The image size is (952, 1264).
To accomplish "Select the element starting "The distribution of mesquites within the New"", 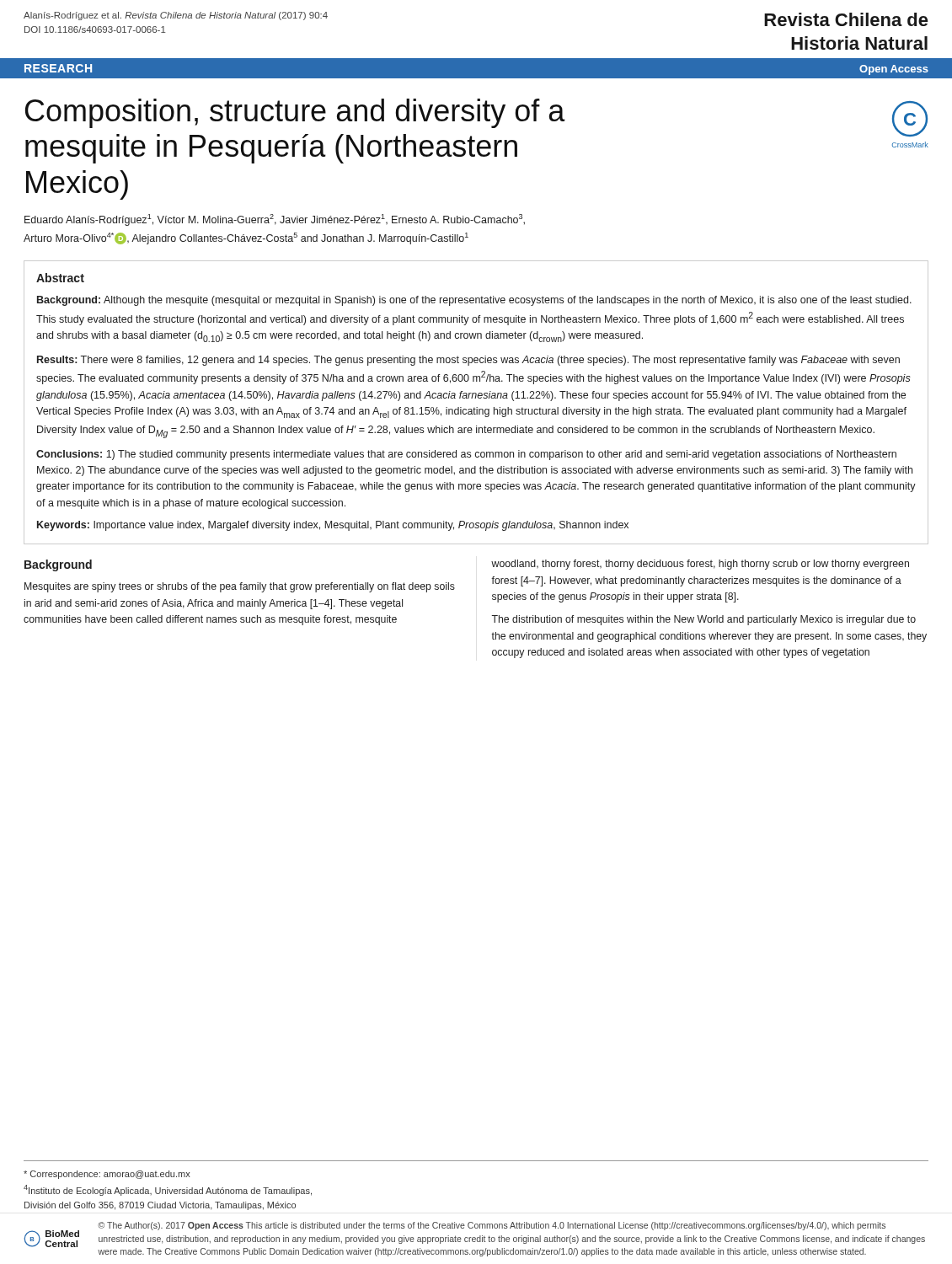I will [709, 636].
